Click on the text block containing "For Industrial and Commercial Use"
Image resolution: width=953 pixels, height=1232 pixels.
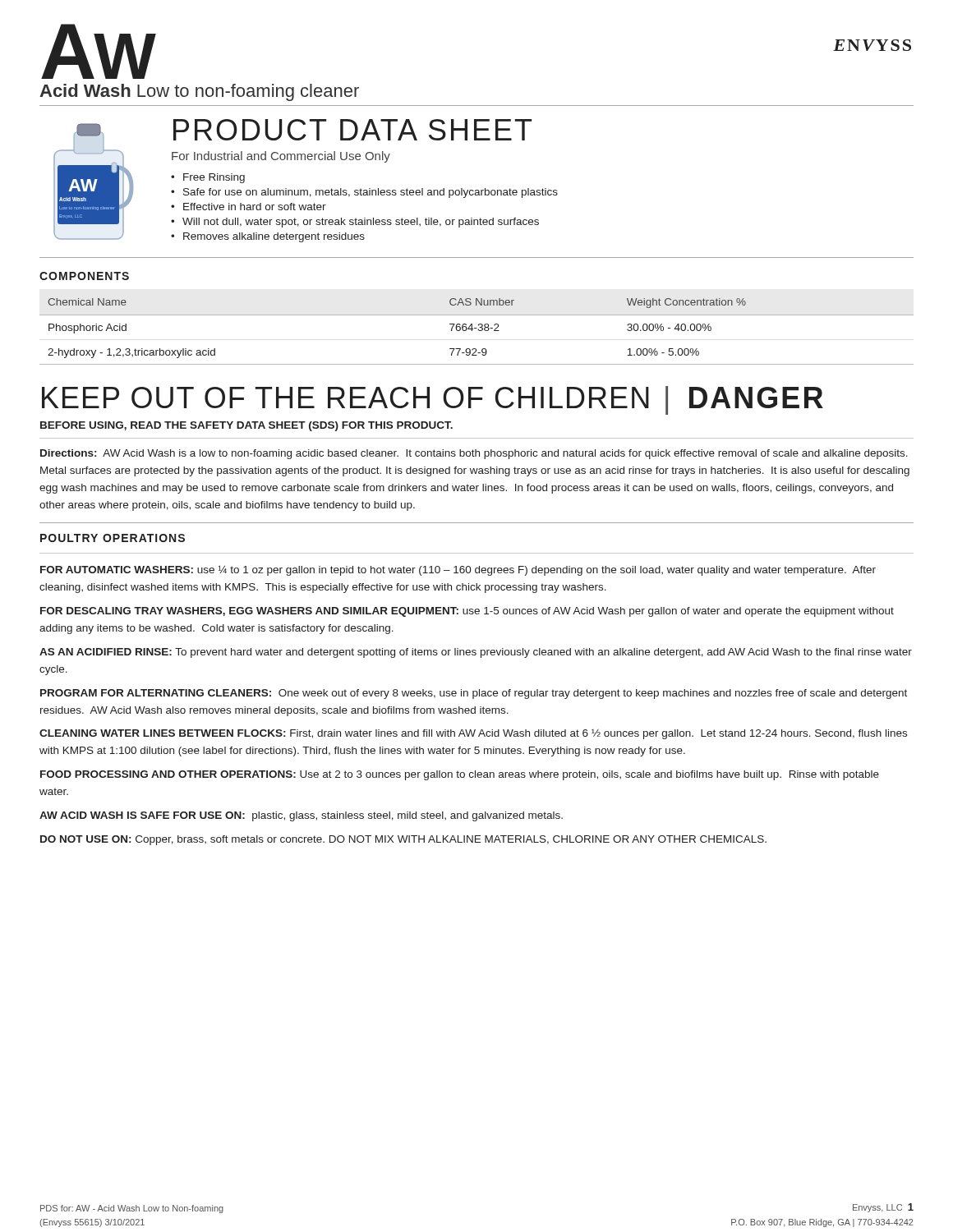(280, 156)
